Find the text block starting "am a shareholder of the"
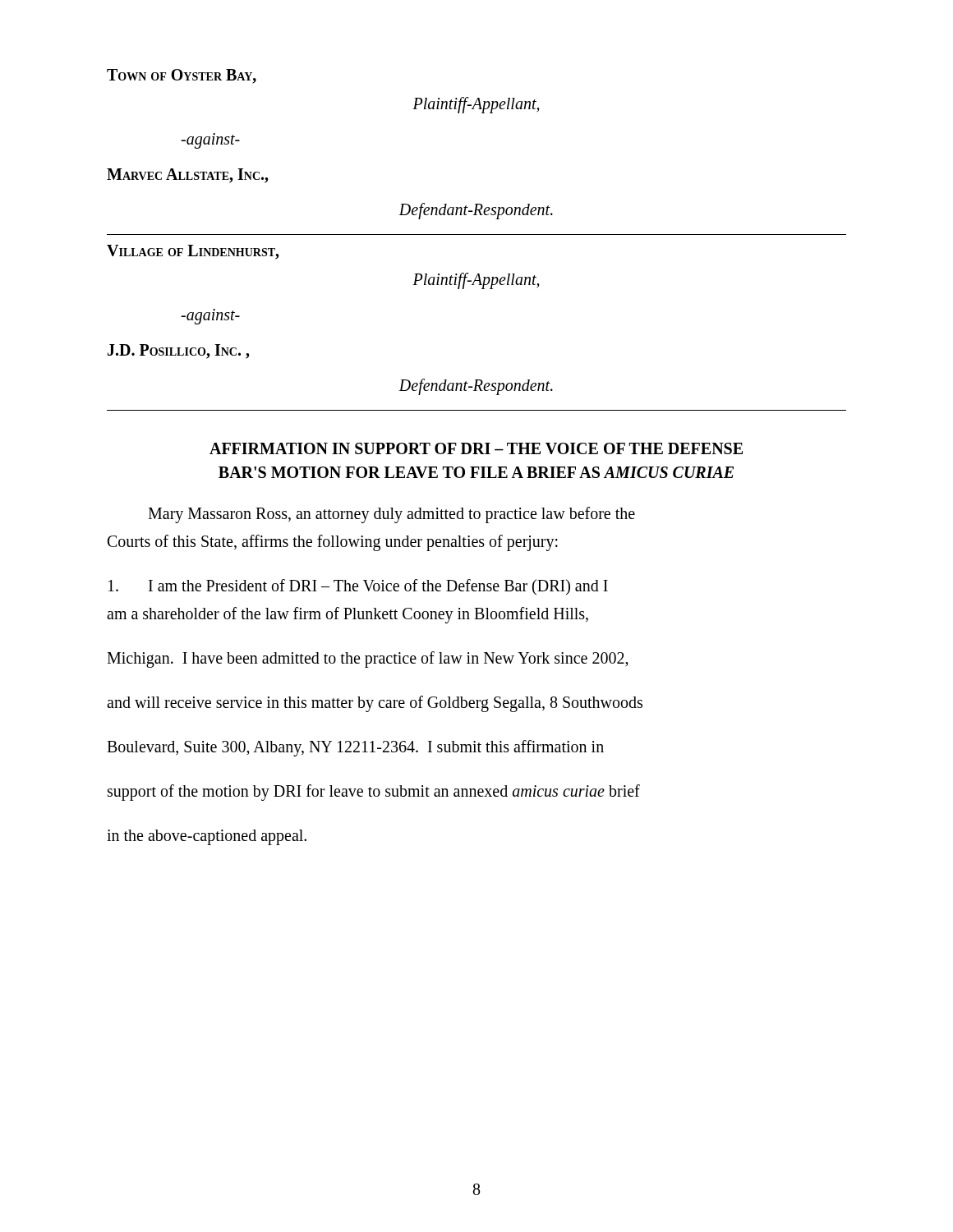953x1232 pixels. tap(348, 614)
